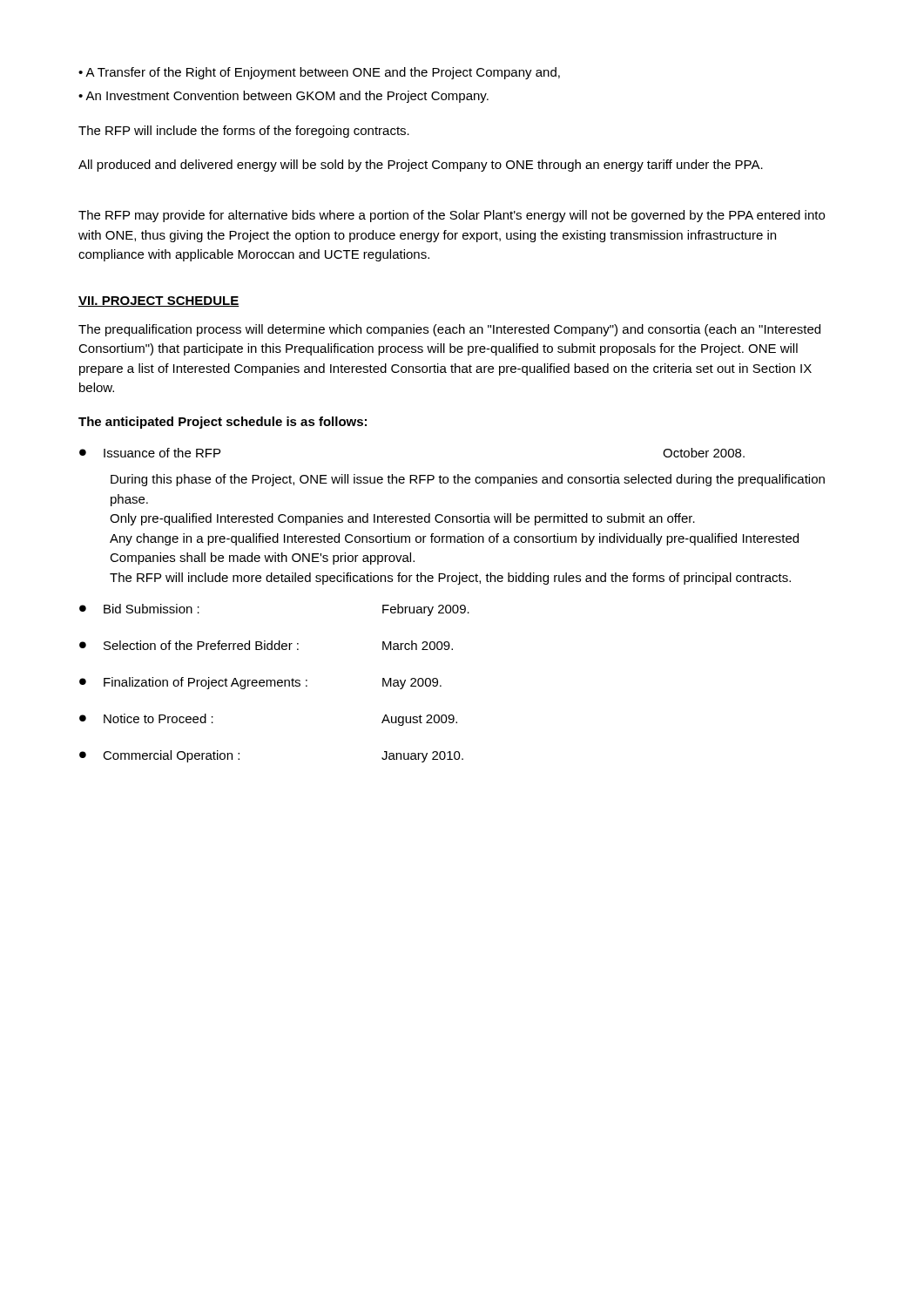Select the text block containing "During this phase"

click(468, 528)
